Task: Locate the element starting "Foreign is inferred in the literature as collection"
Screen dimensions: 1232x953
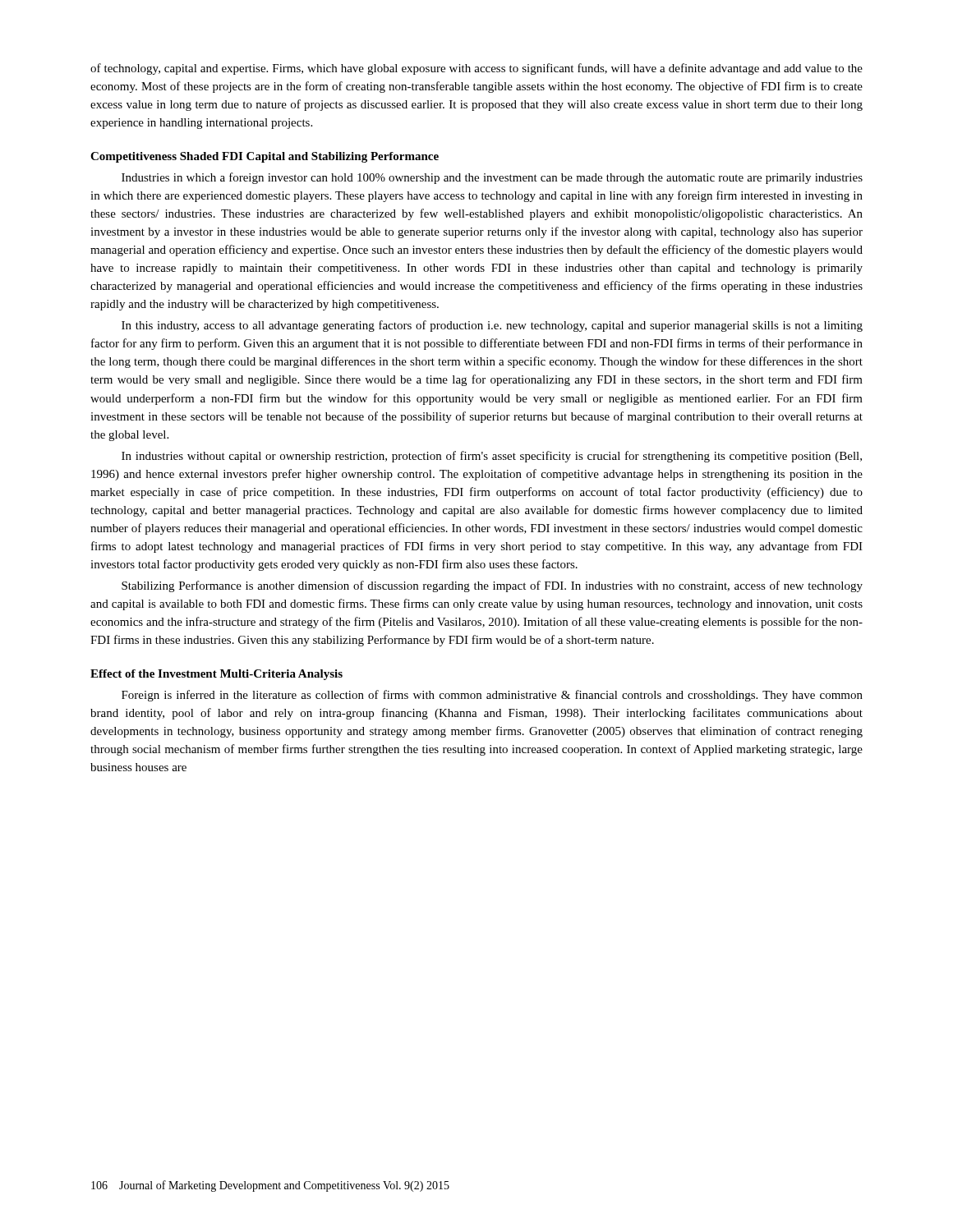Action: point(476,731)
